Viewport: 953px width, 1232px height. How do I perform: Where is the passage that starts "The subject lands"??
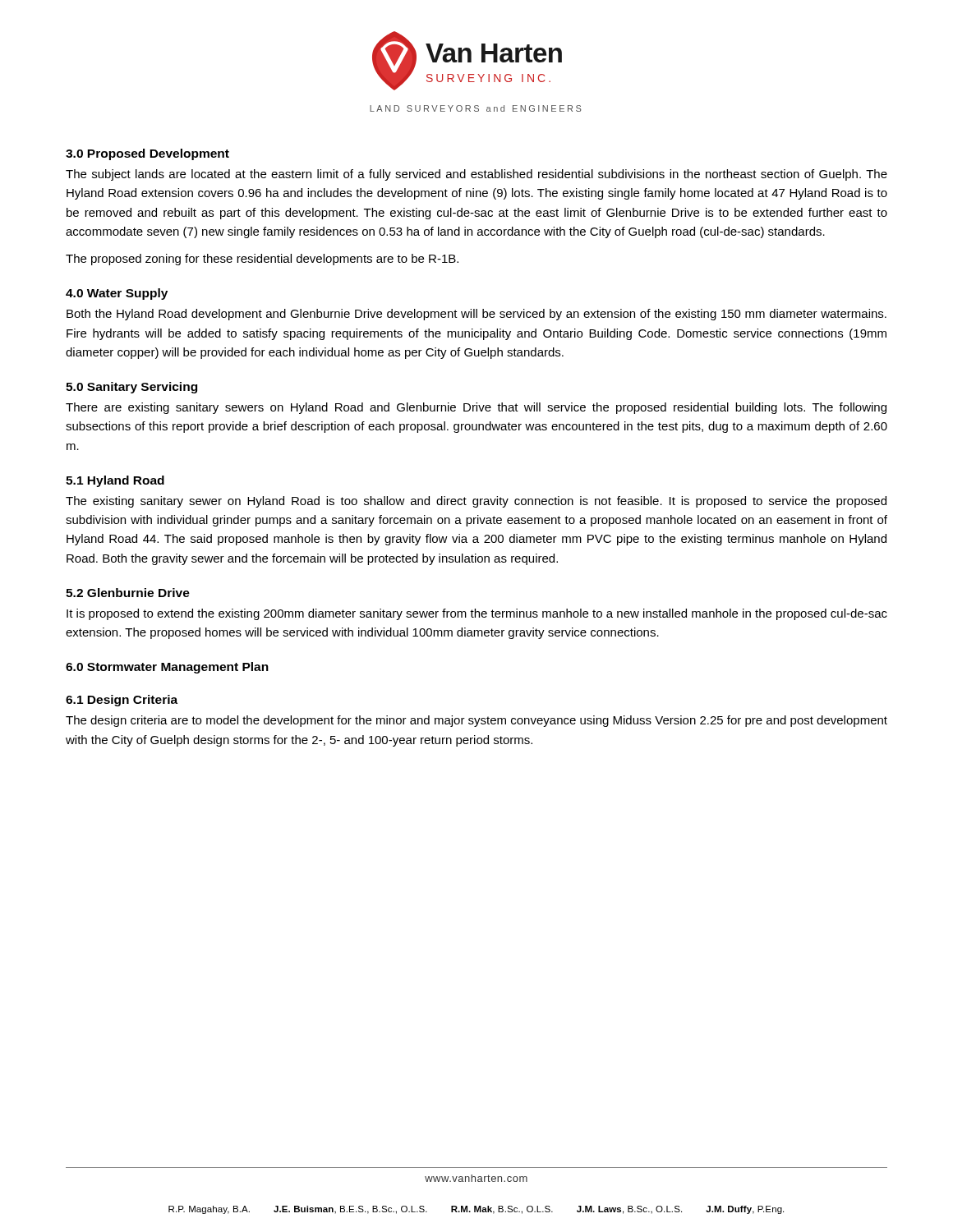[x=476, y=202]
